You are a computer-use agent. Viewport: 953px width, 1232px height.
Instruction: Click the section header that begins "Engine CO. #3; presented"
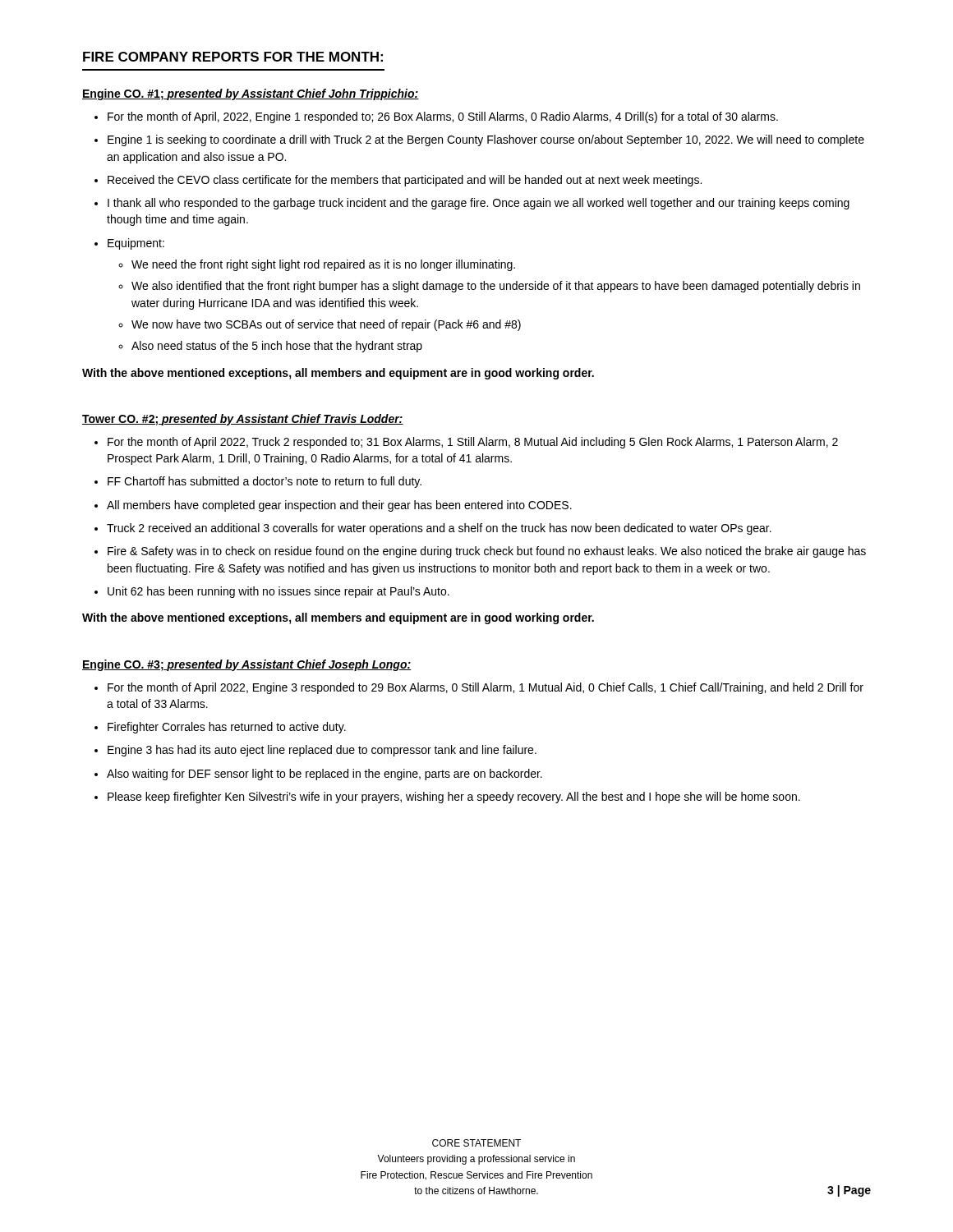246,664
